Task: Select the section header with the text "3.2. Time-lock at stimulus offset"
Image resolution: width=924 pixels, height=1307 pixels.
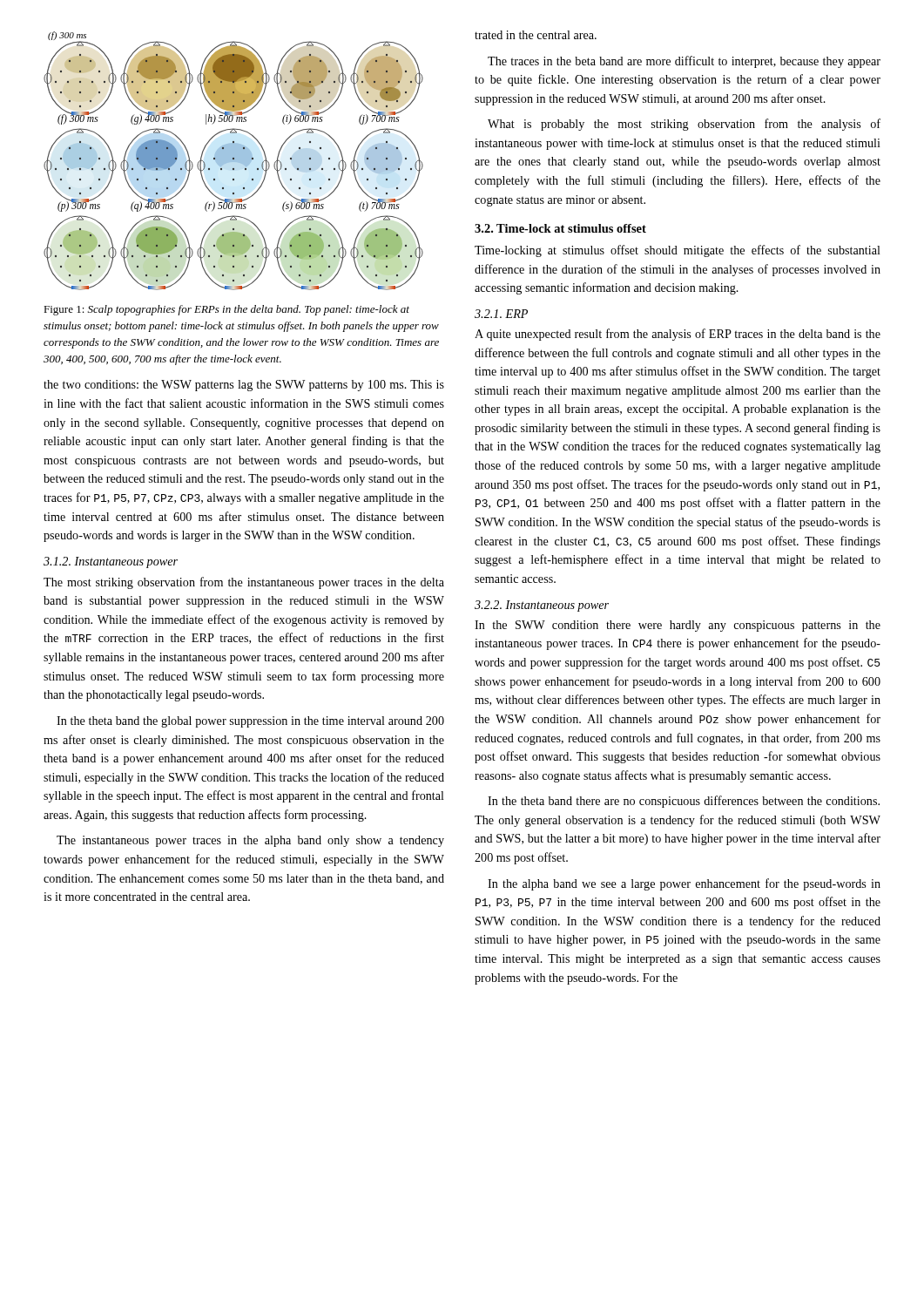Action: (x=560, y=228)
